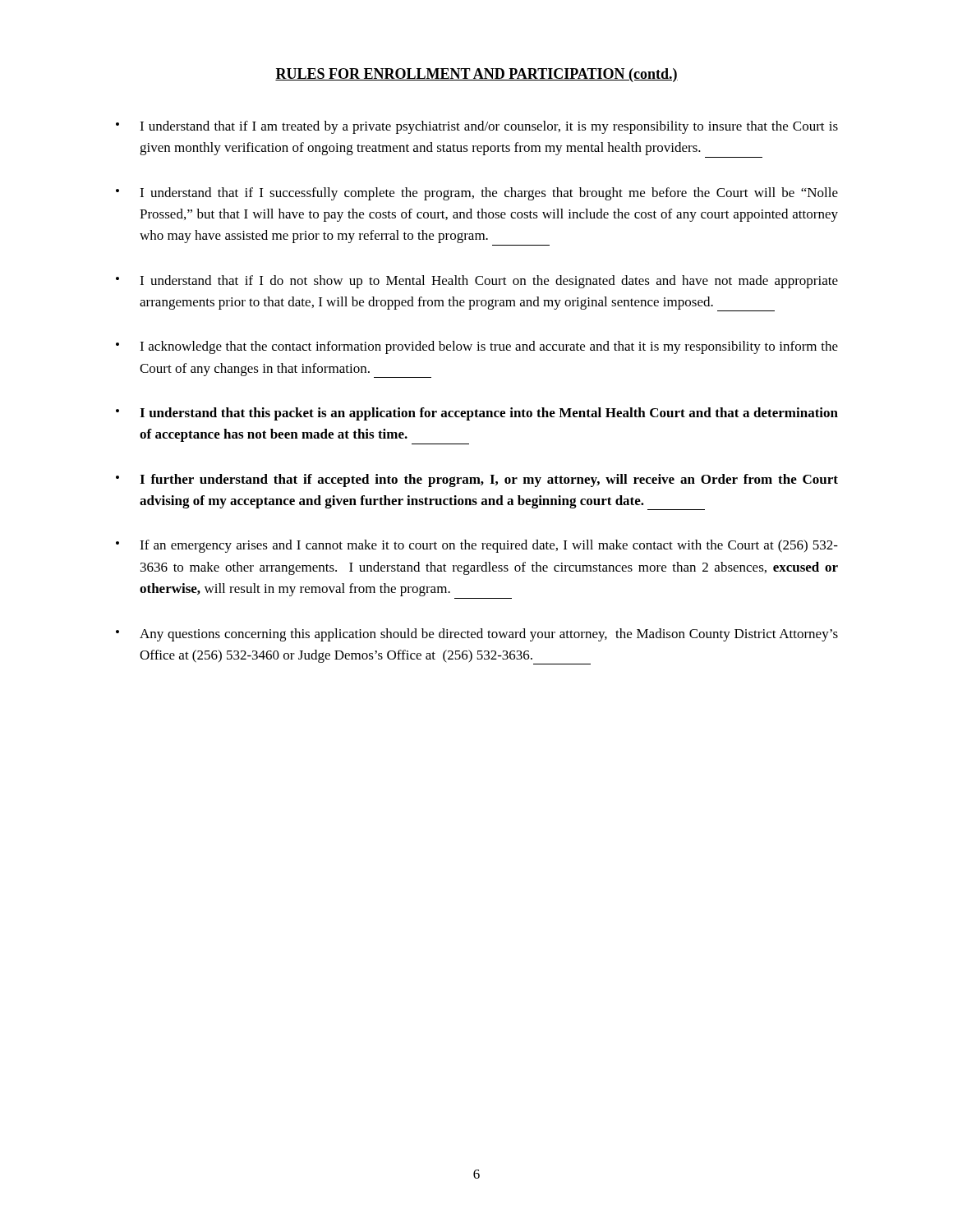Select the title
This screenshot has width=953, height=1232.
click(x=476, y=74)
